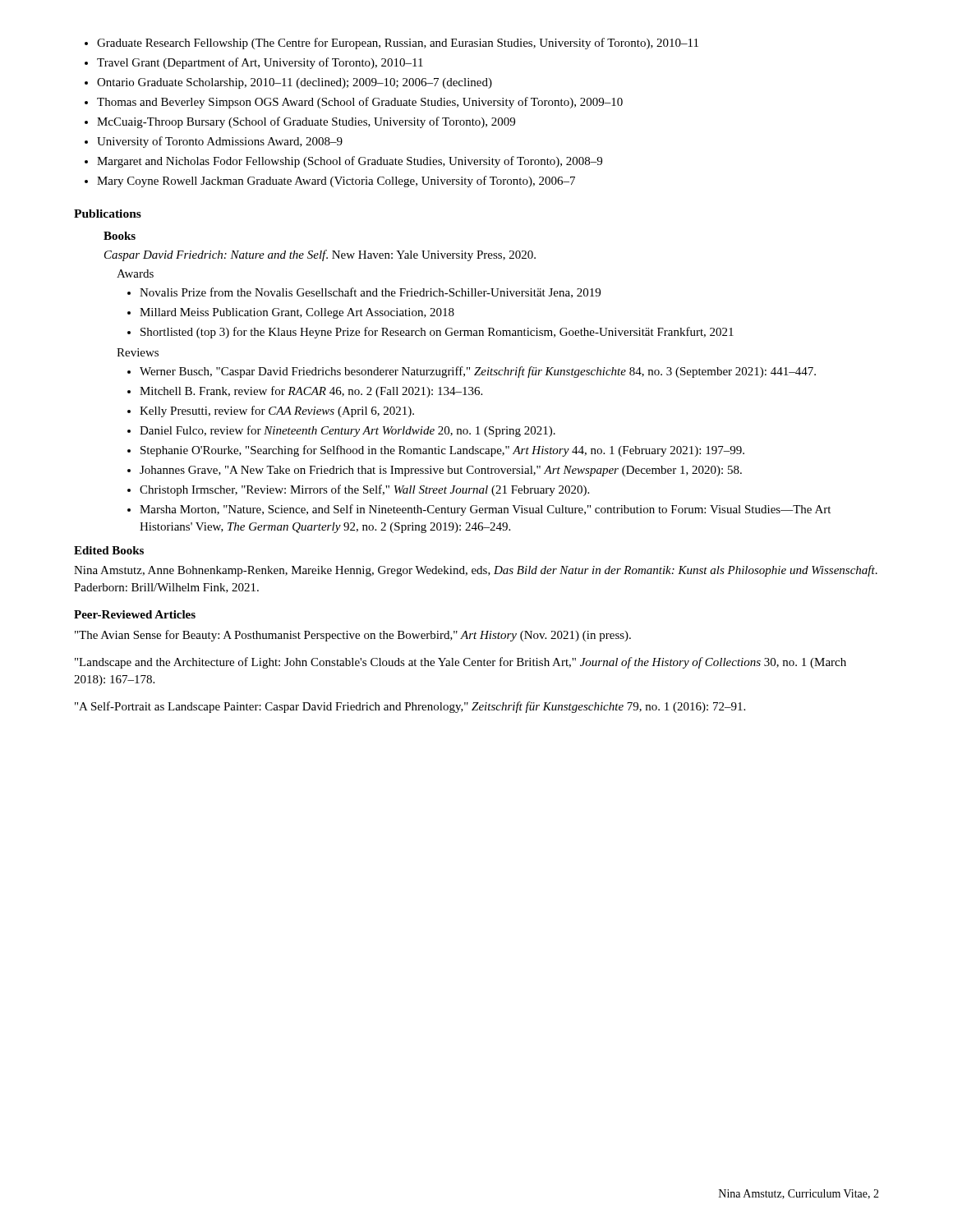Screen dimensions: 1232x953
Task: Select the passage starting "Daniel Fulco, review for"
Action: (x=476, y=431)
